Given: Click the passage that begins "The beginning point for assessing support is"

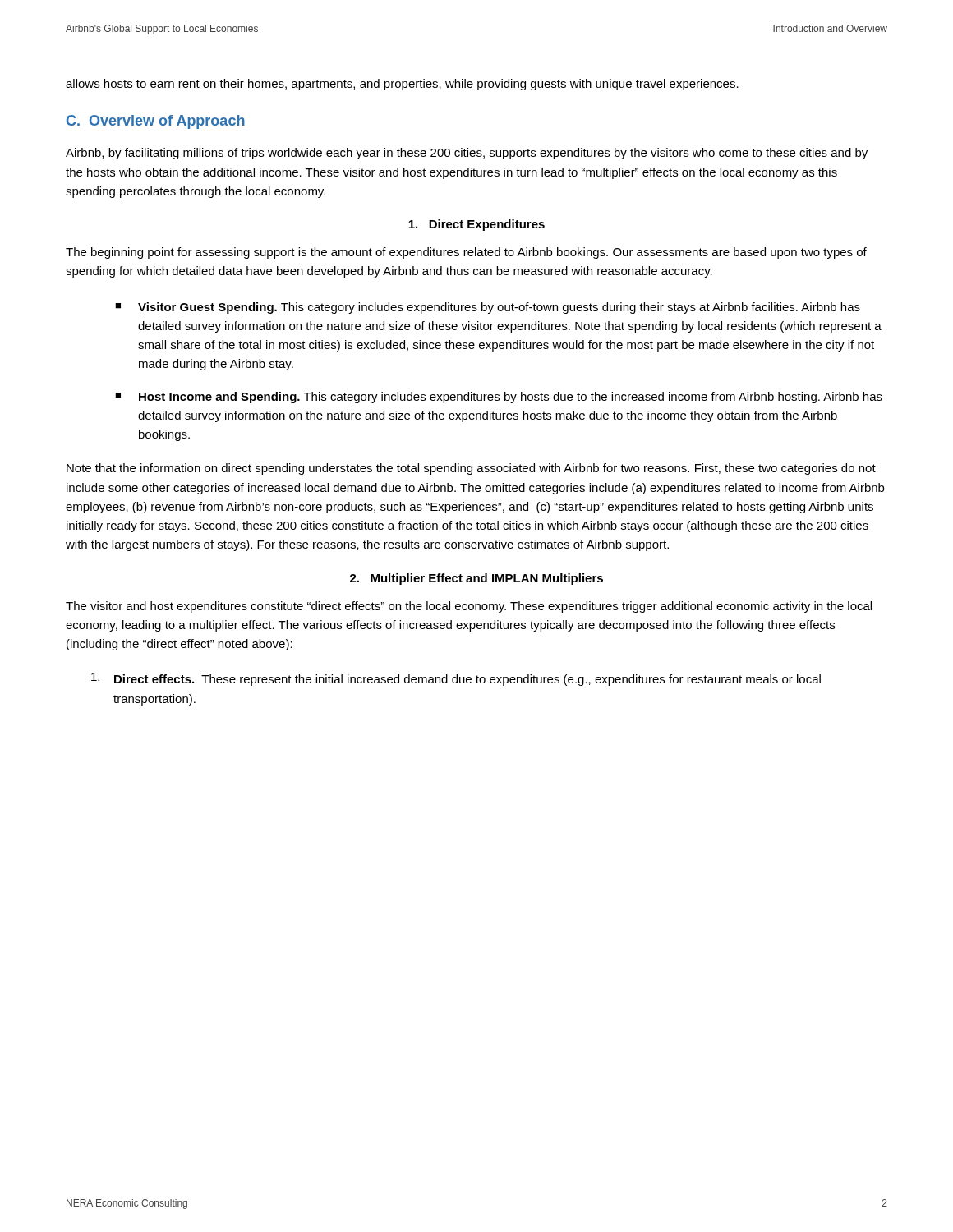Looking at the screenshot, I should (466, 261).
